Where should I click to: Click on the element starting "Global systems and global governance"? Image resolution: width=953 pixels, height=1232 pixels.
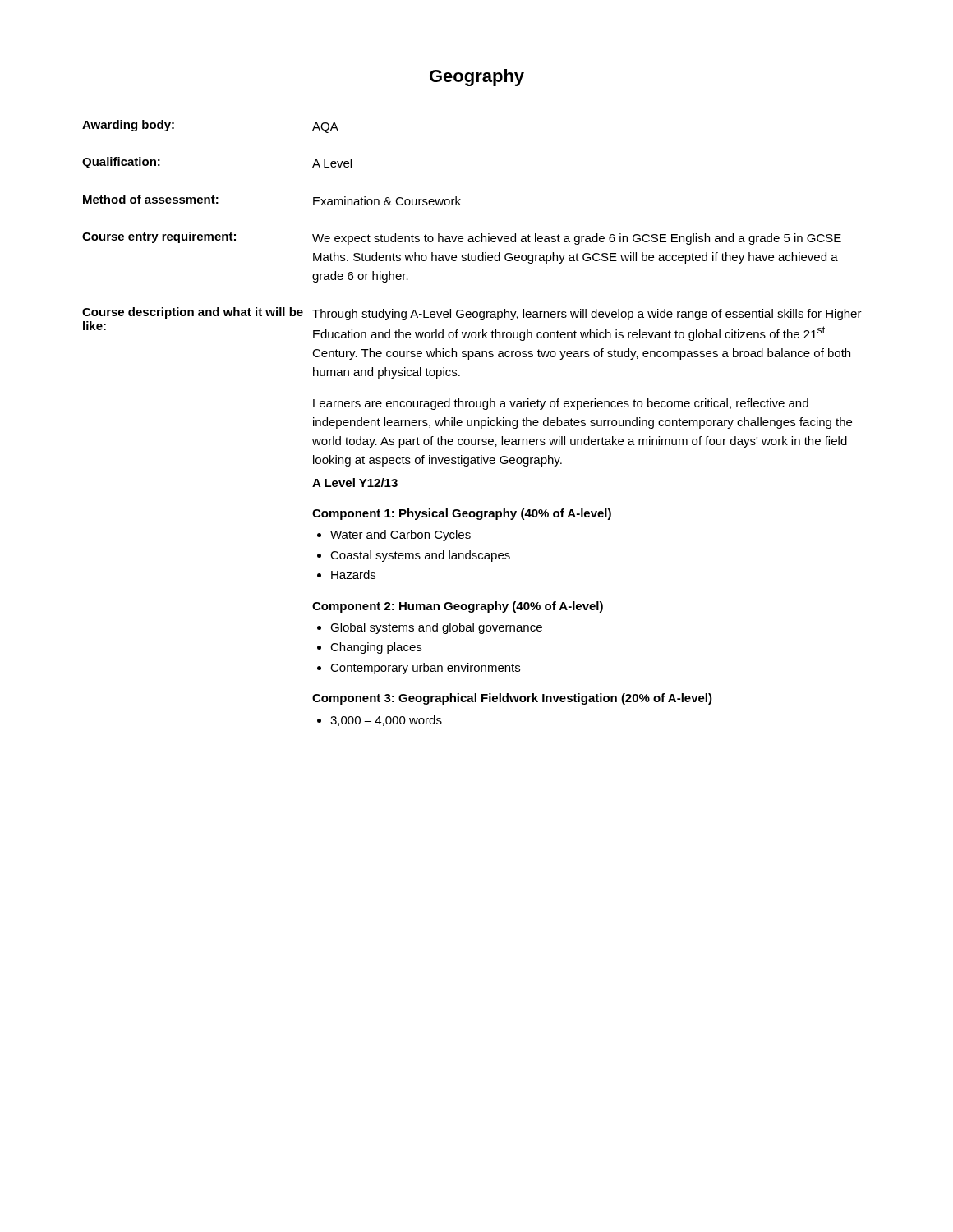tap(436, 627)
